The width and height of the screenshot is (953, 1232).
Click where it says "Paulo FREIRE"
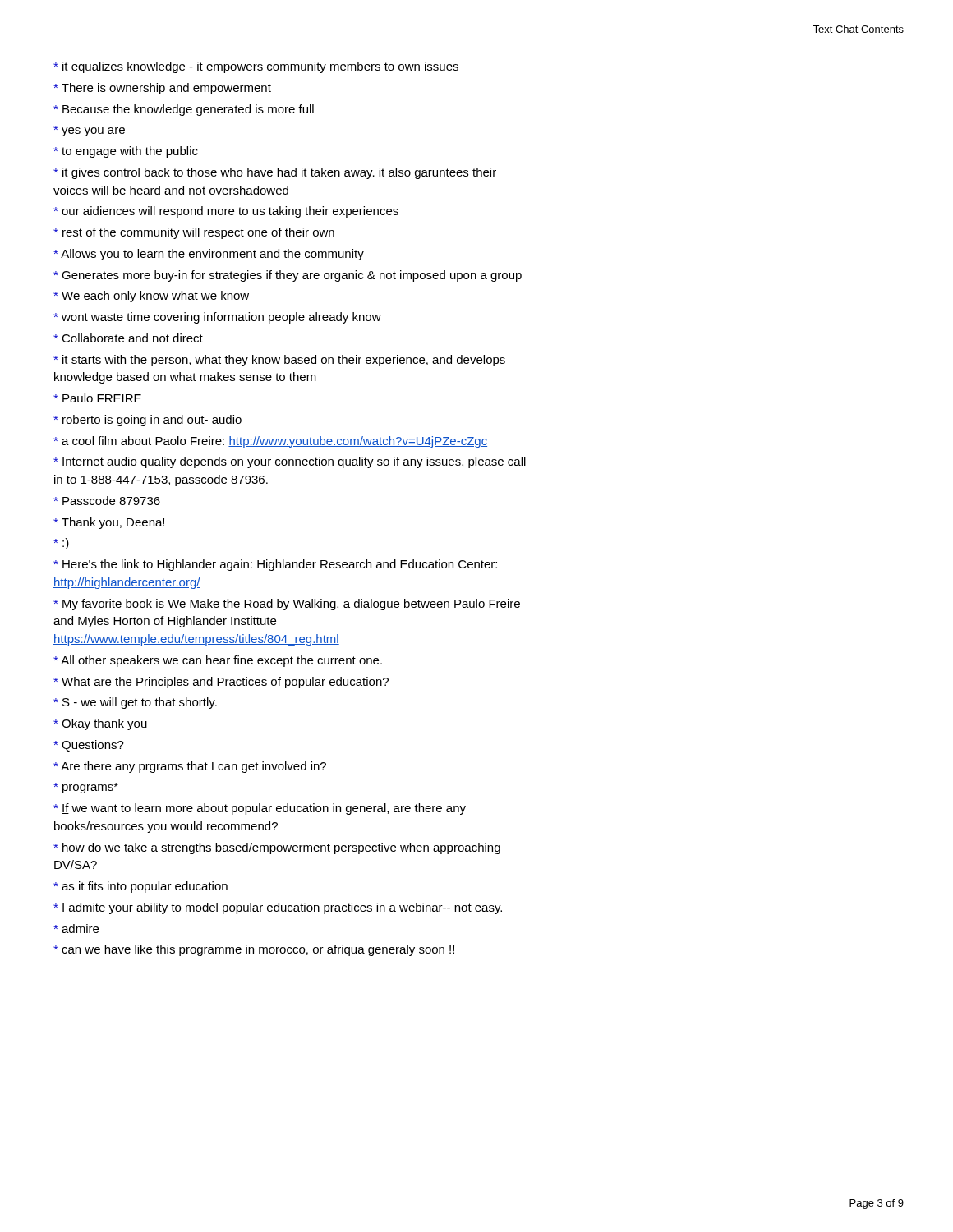click(x=98, y=398)
